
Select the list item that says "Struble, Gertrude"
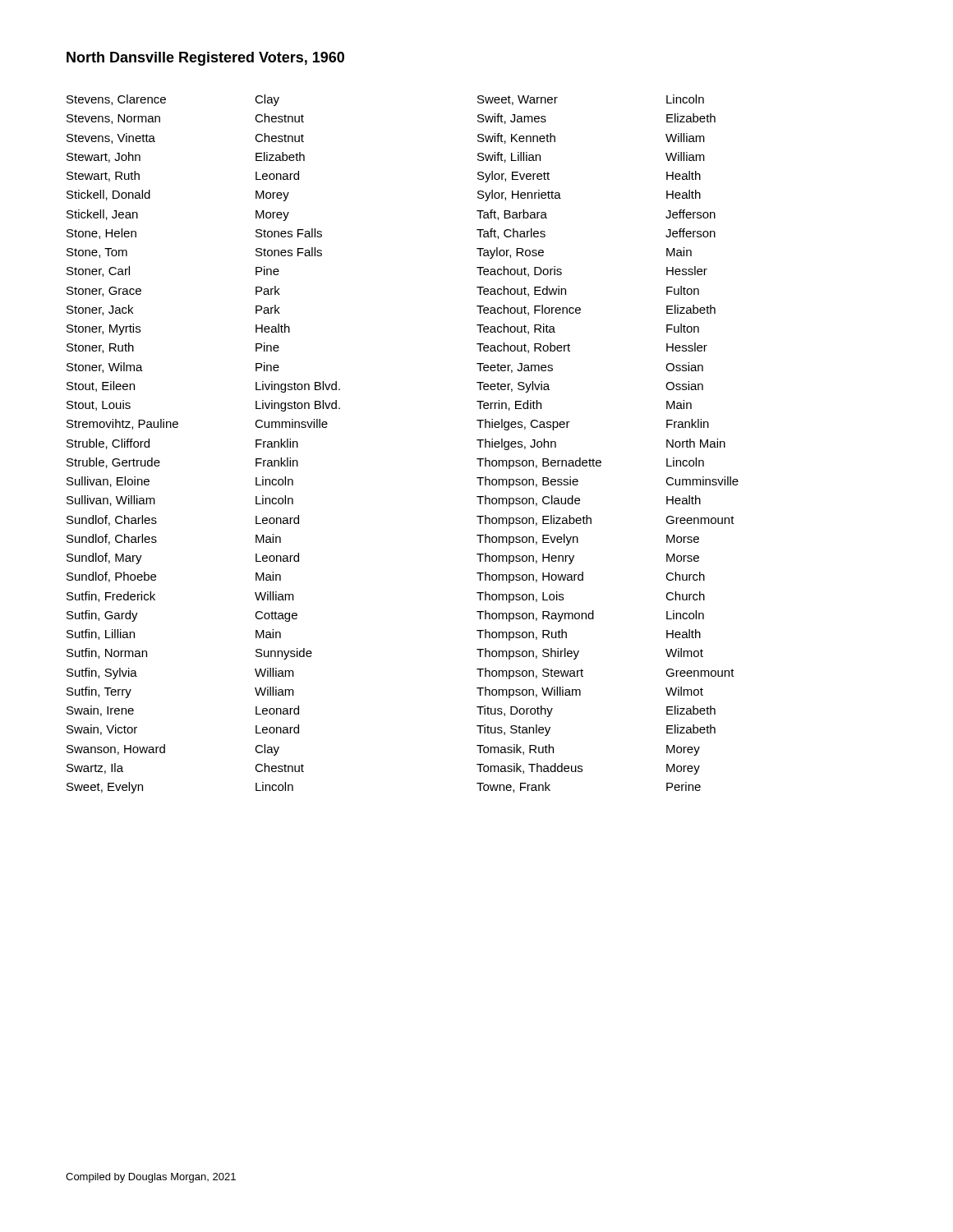coord(113,462)
